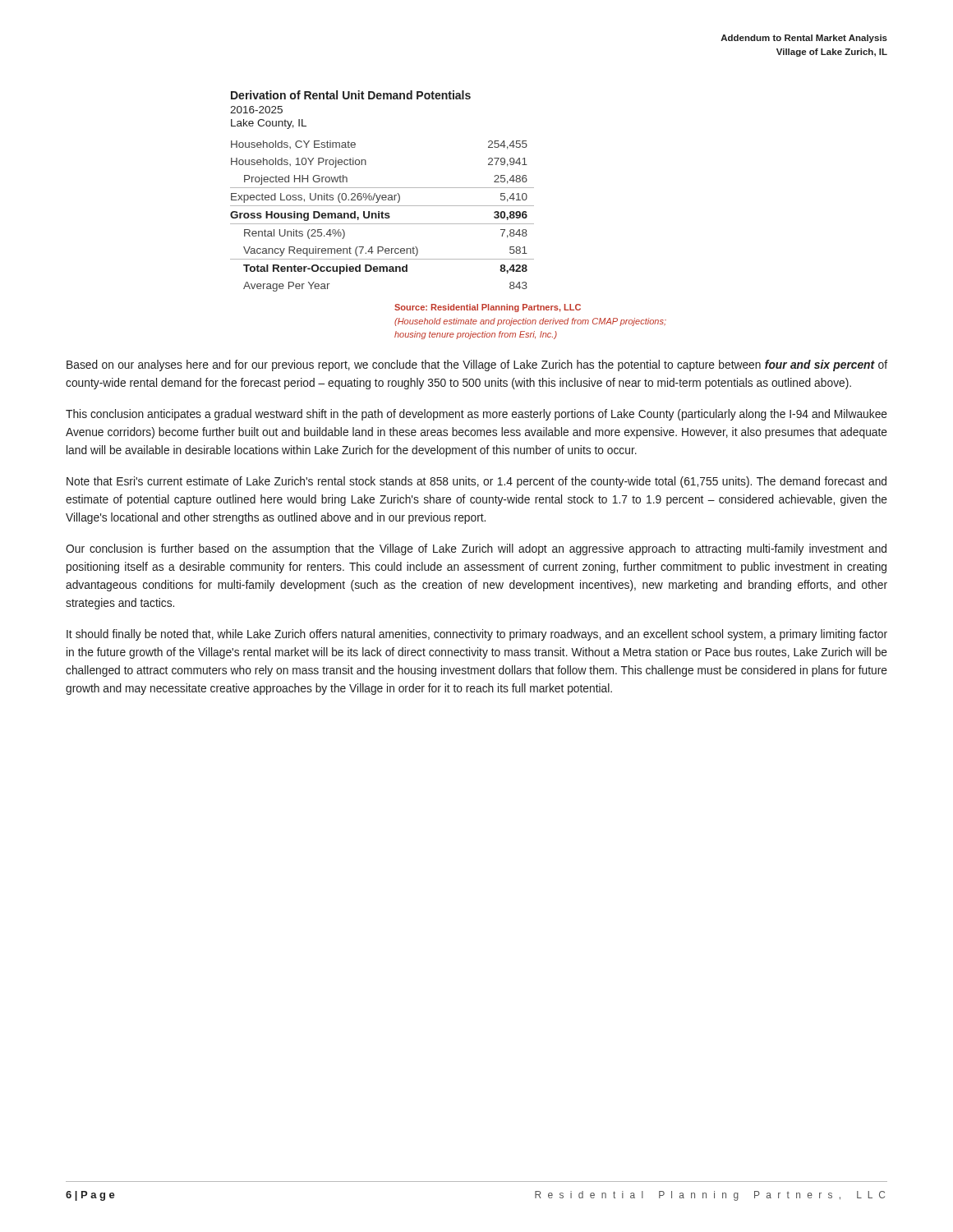The height and width of the screenshot is (1232, 953).
Task: Navigate to the passage starting "It should finally be noted"
Action: click(x=476, y=662)
